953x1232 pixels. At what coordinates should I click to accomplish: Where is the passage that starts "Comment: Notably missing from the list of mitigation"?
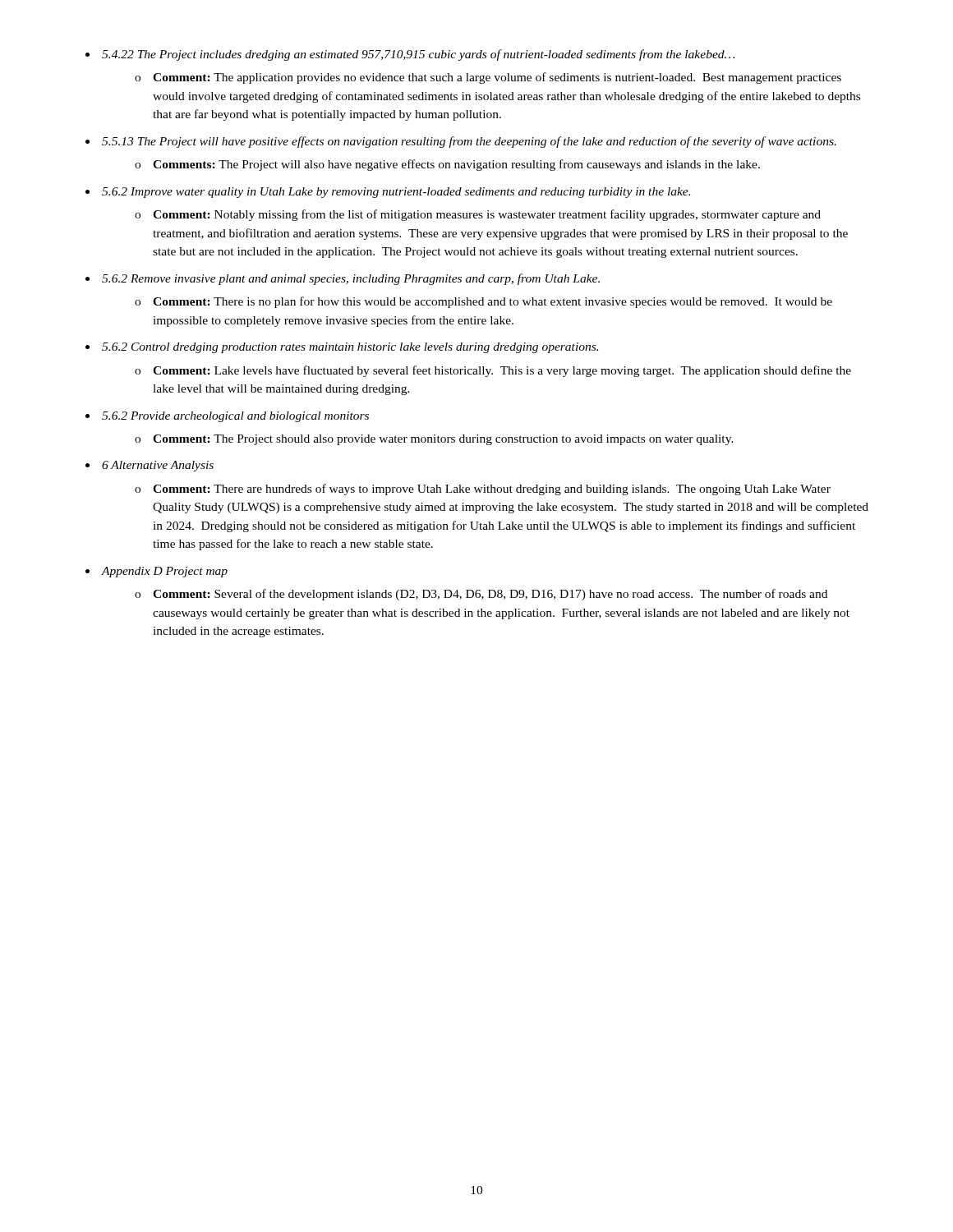click(500, 233)
